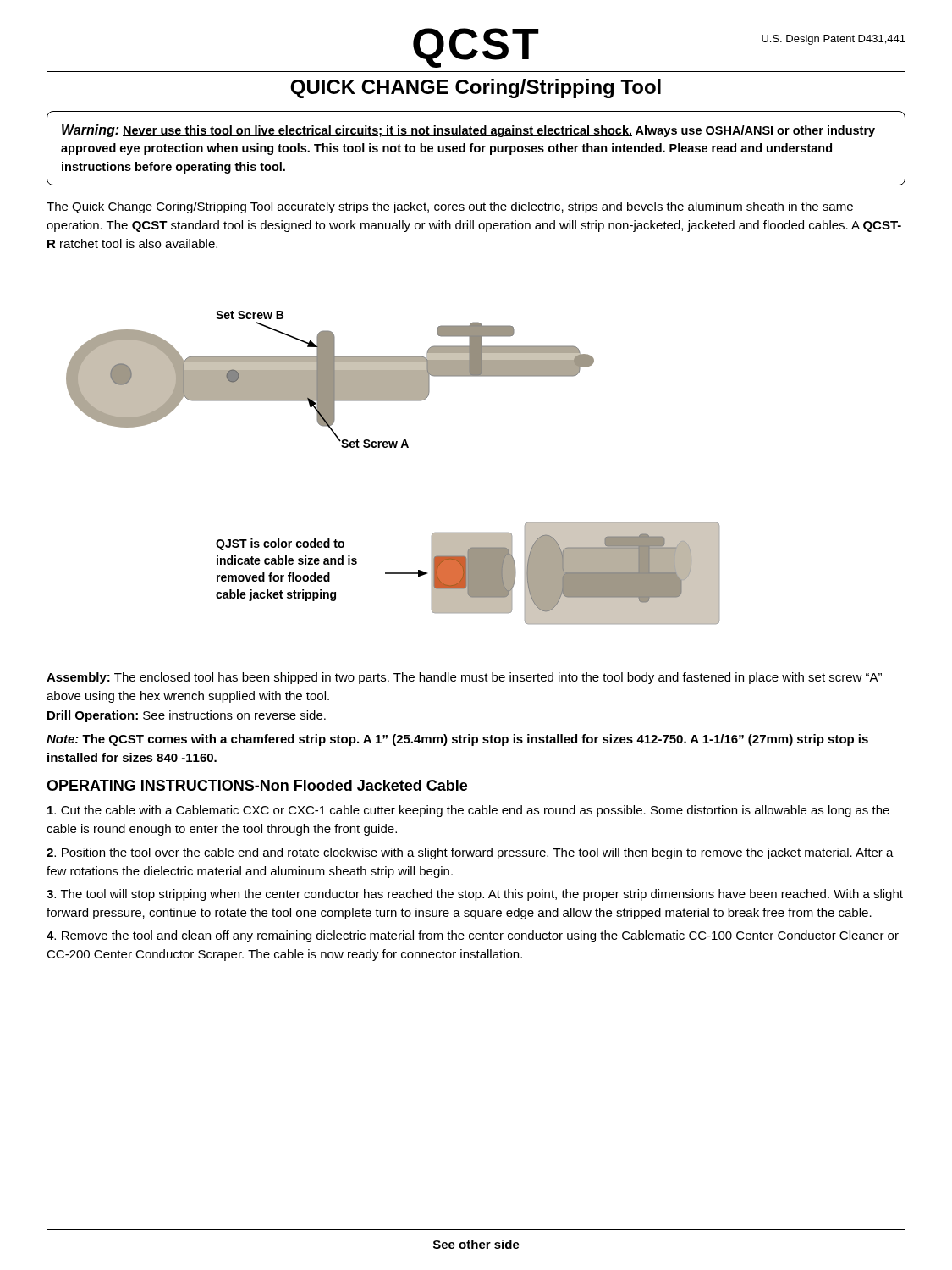Click on the list item that reads "4. Remove the tool and clean off any"
This screenshot has width=952, height=1270.
(473, 945)
